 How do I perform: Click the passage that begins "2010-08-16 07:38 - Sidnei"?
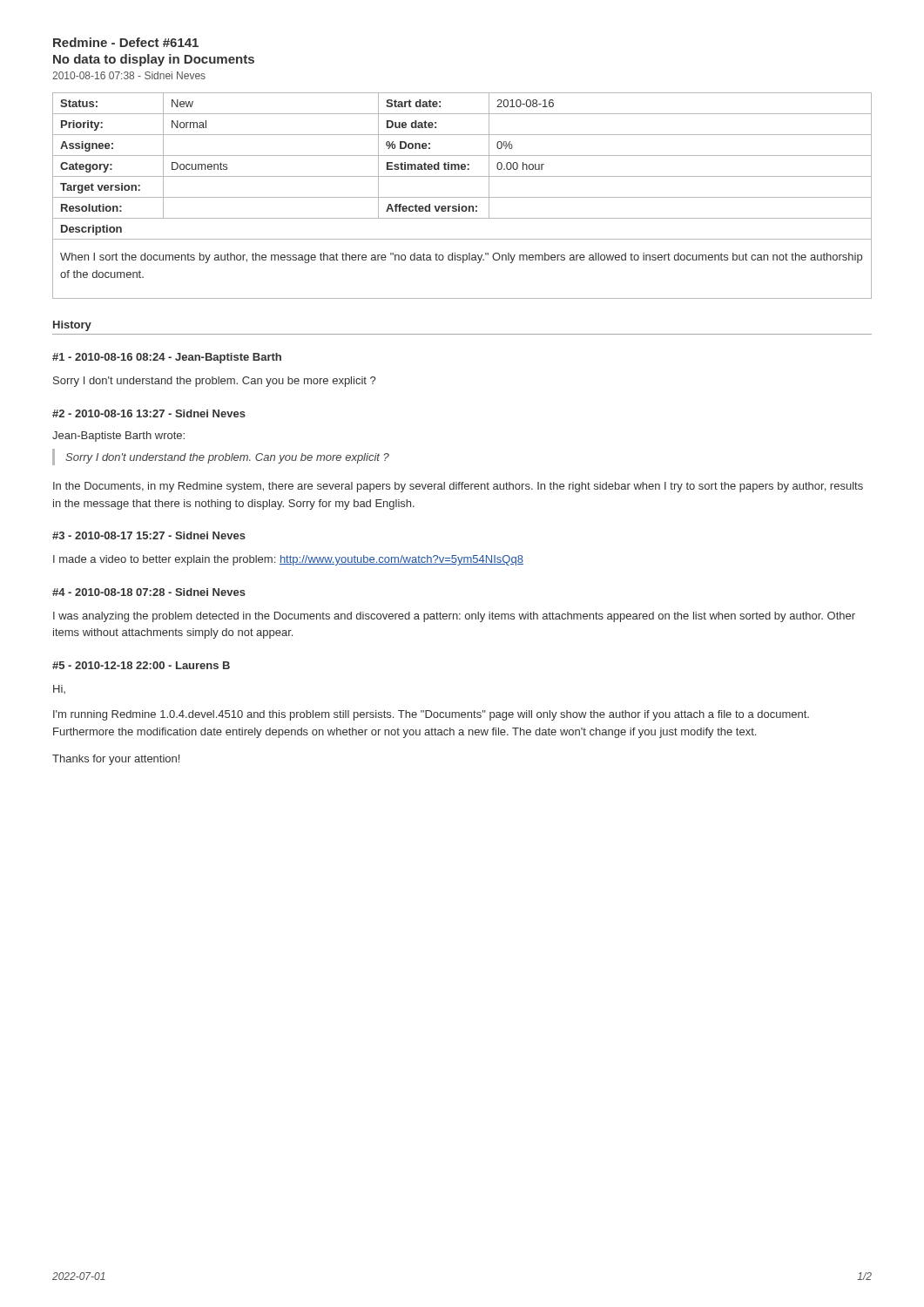pos(129,76)
